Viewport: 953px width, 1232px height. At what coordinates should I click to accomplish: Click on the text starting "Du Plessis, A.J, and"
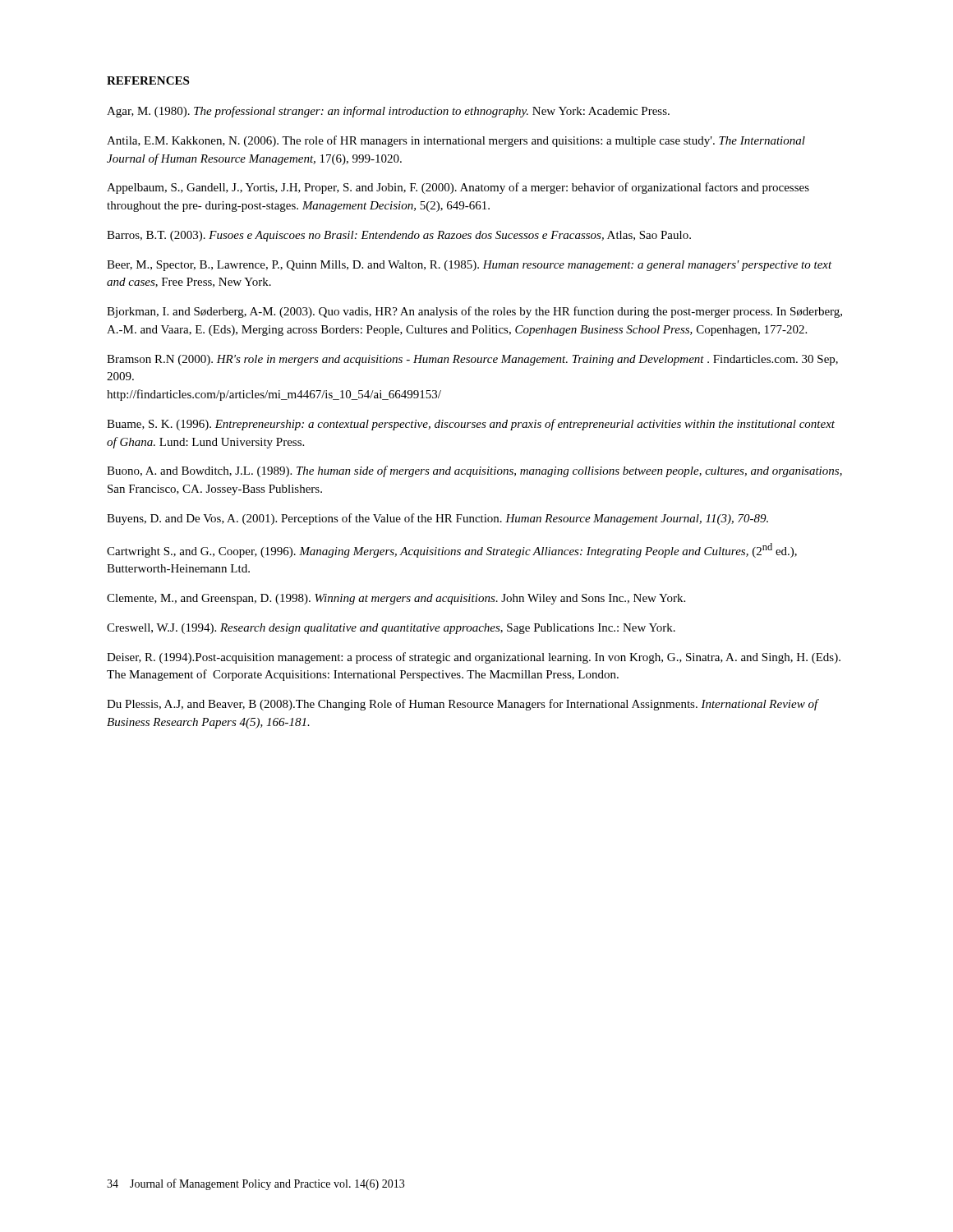[462, 713]
